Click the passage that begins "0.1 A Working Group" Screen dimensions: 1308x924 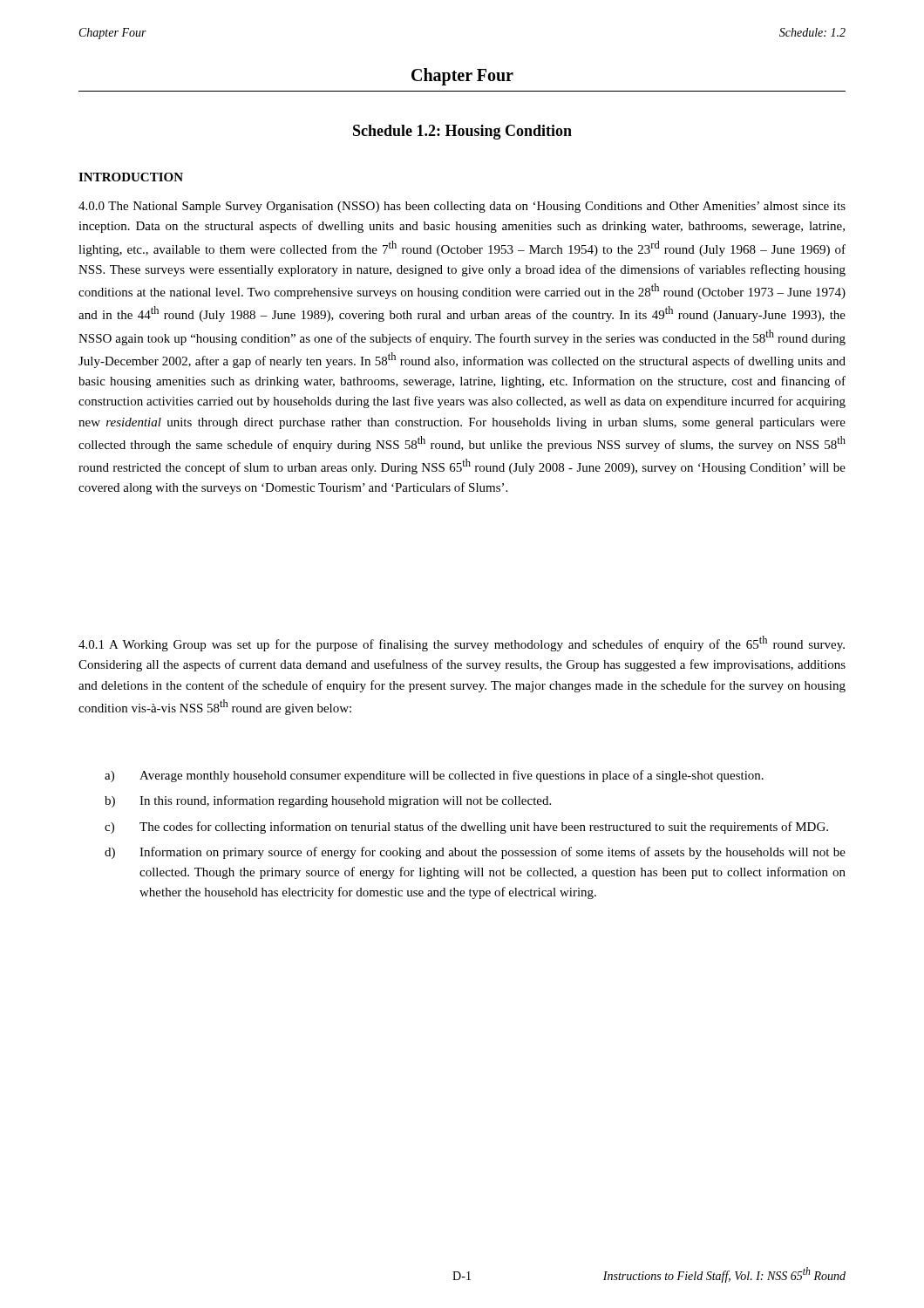pos(462,674)
